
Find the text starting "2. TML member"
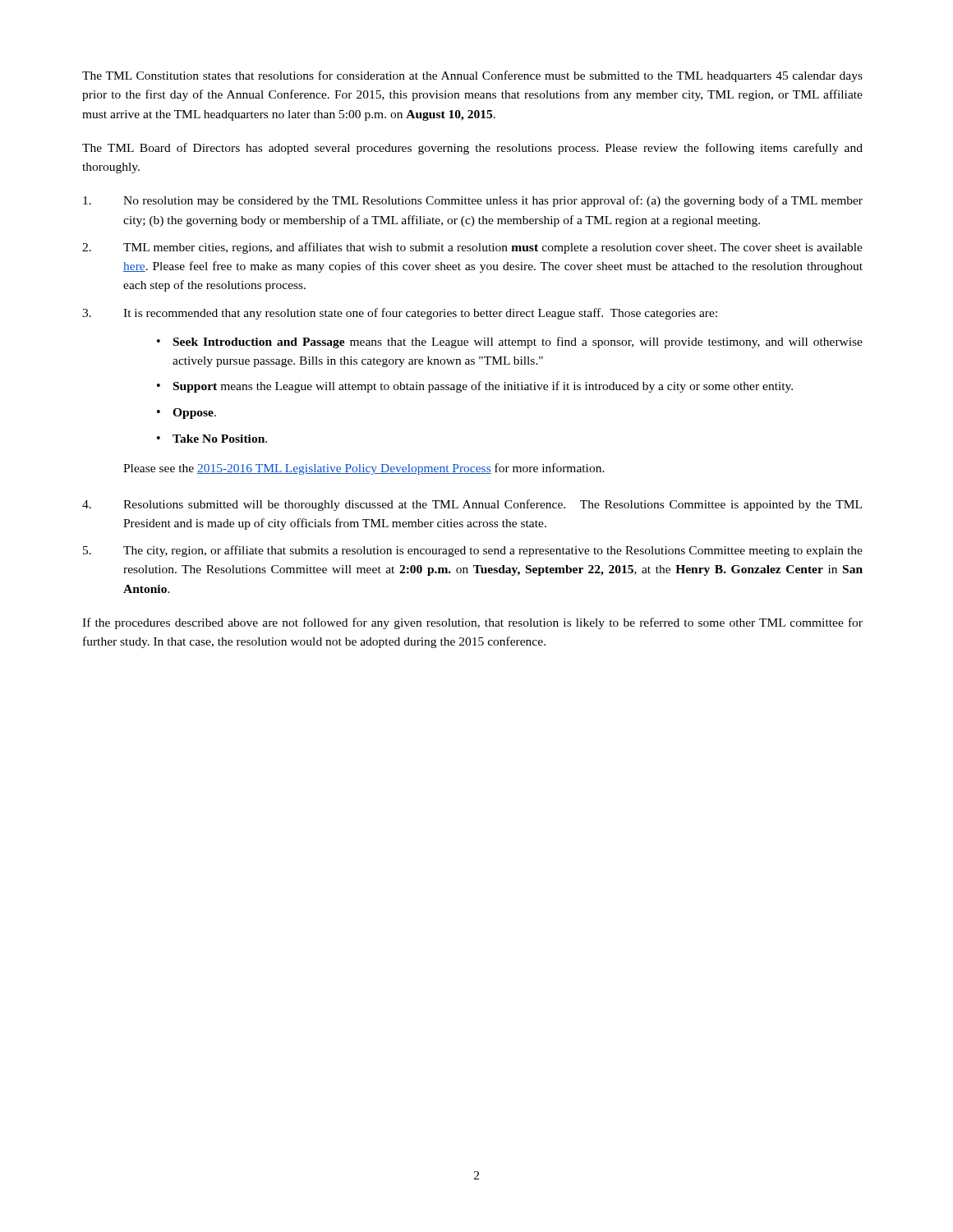472,266
